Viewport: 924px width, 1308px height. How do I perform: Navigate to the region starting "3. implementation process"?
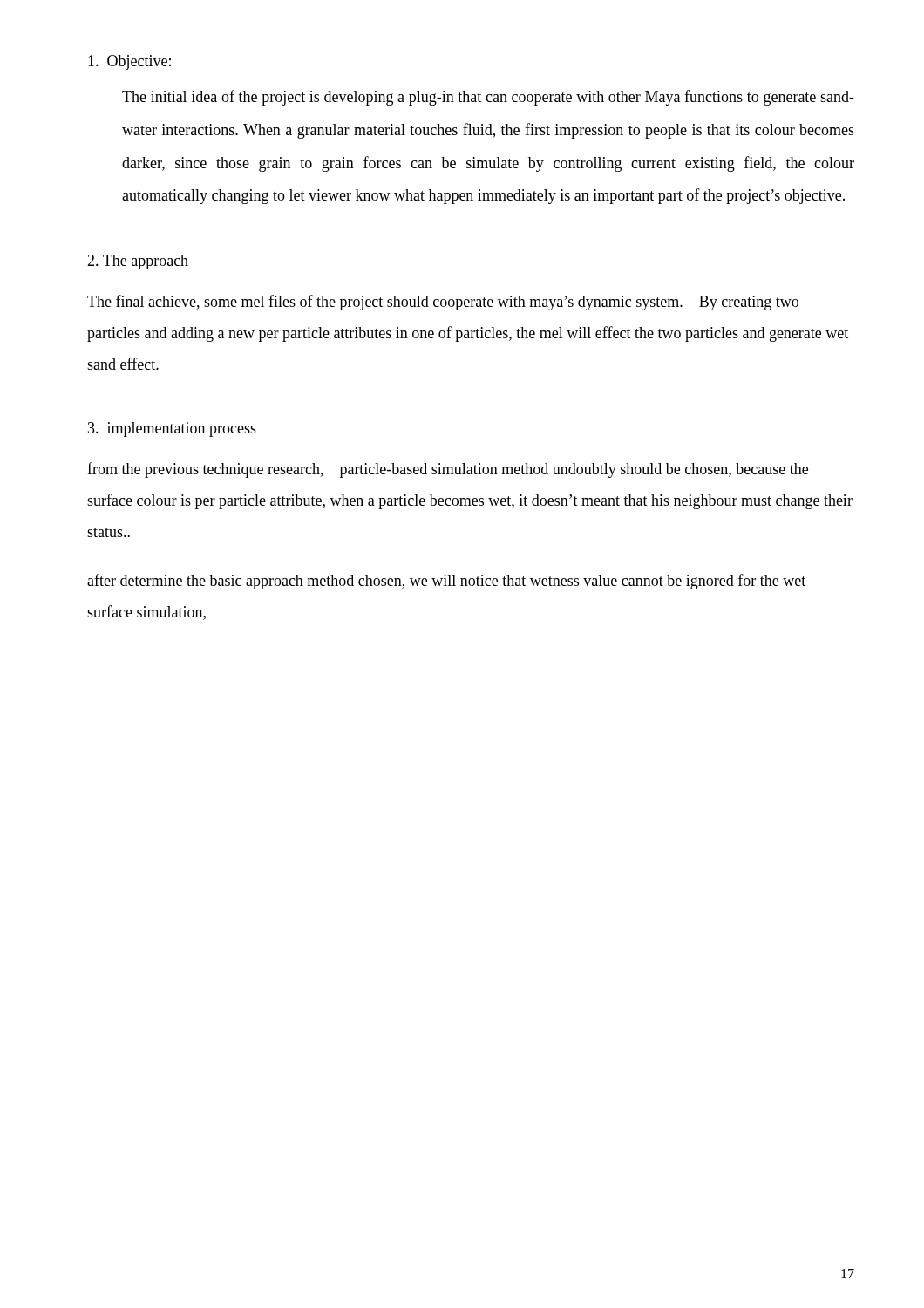[x=172, y=428]
